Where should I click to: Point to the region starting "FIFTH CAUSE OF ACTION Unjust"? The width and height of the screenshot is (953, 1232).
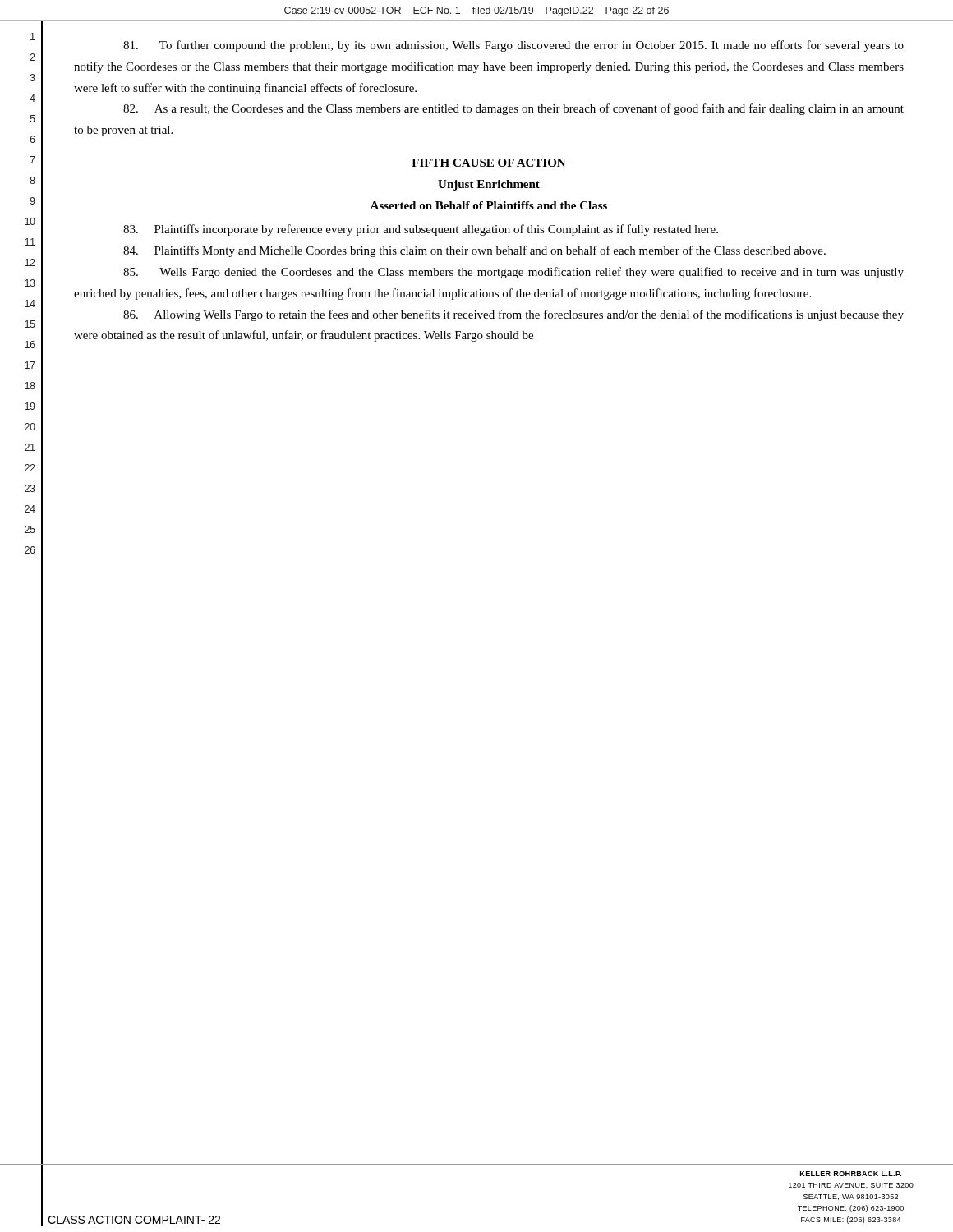[489, 184]
